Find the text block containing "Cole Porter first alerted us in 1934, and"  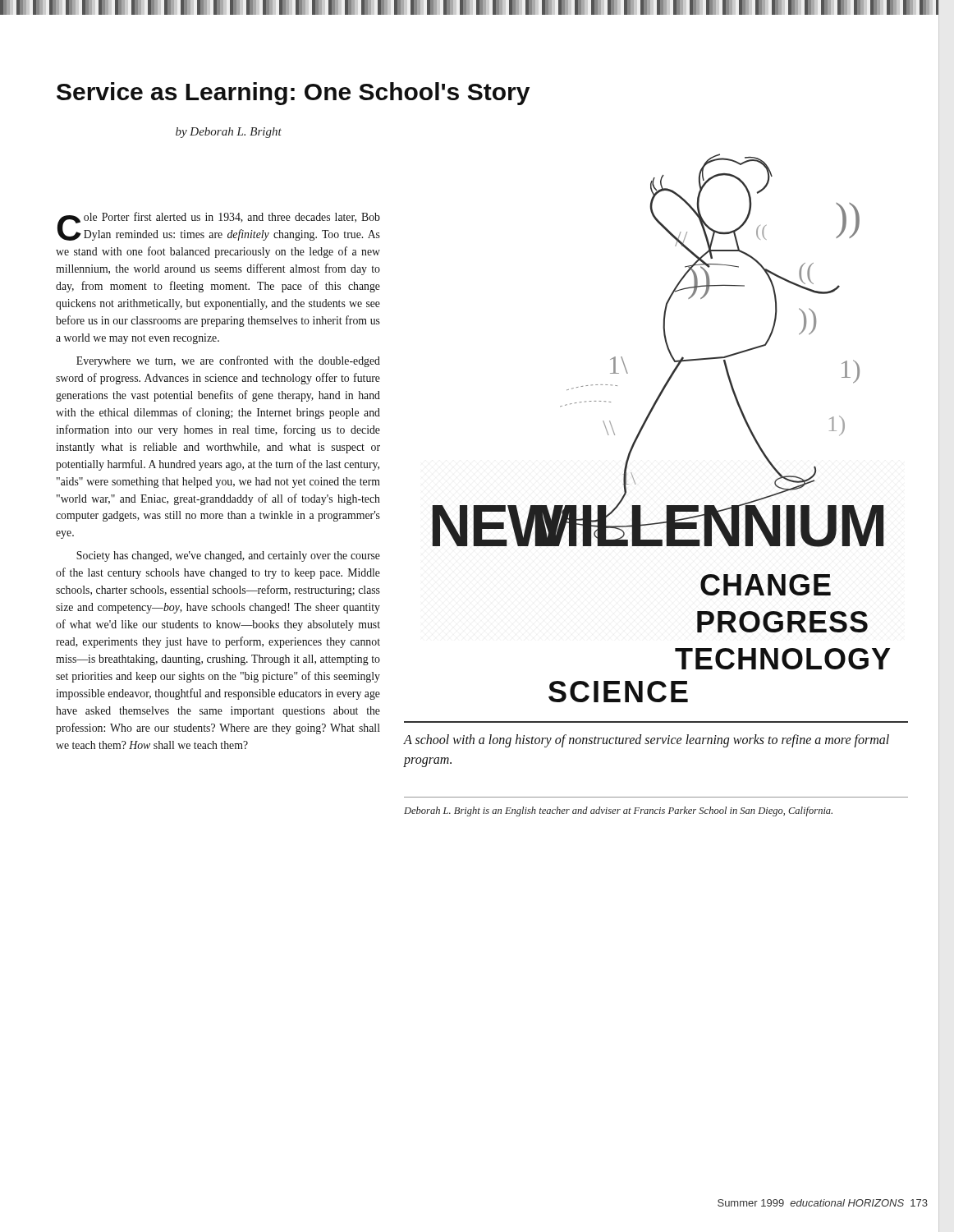[x=218, y=277]
